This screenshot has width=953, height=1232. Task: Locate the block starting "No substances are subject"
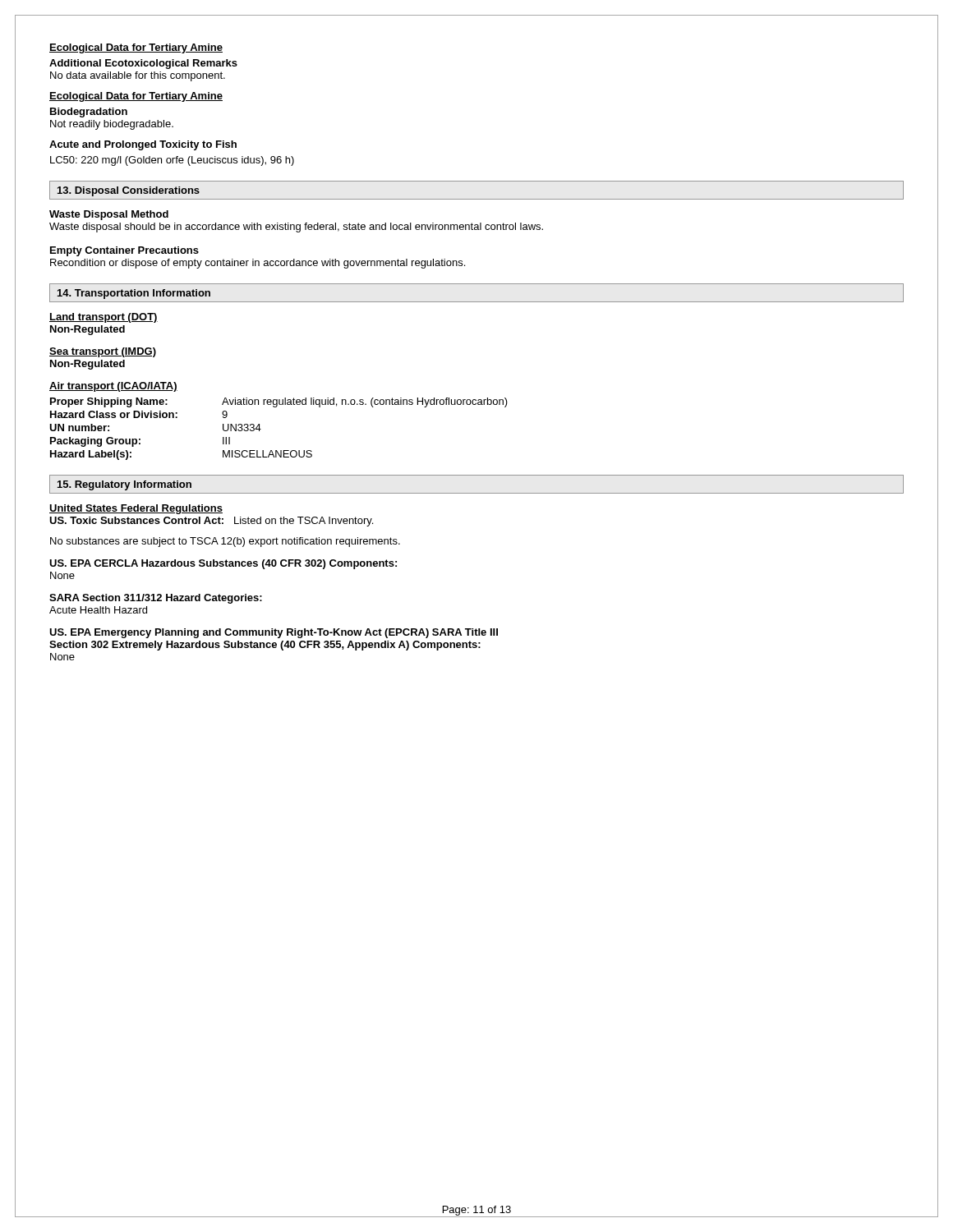(225, 541)
